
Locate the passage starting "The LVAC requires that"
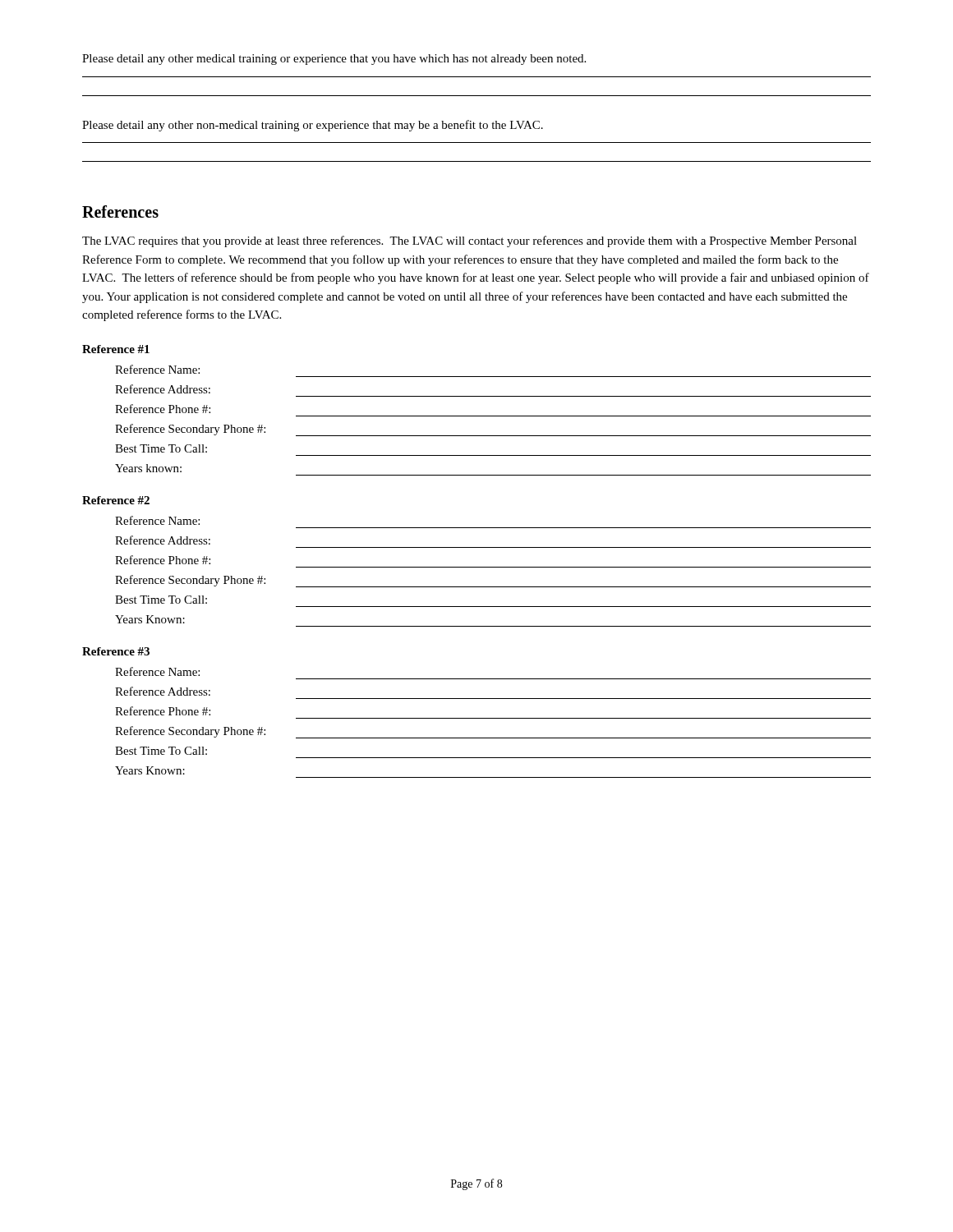pyautogui.click(x=475, y=278)
